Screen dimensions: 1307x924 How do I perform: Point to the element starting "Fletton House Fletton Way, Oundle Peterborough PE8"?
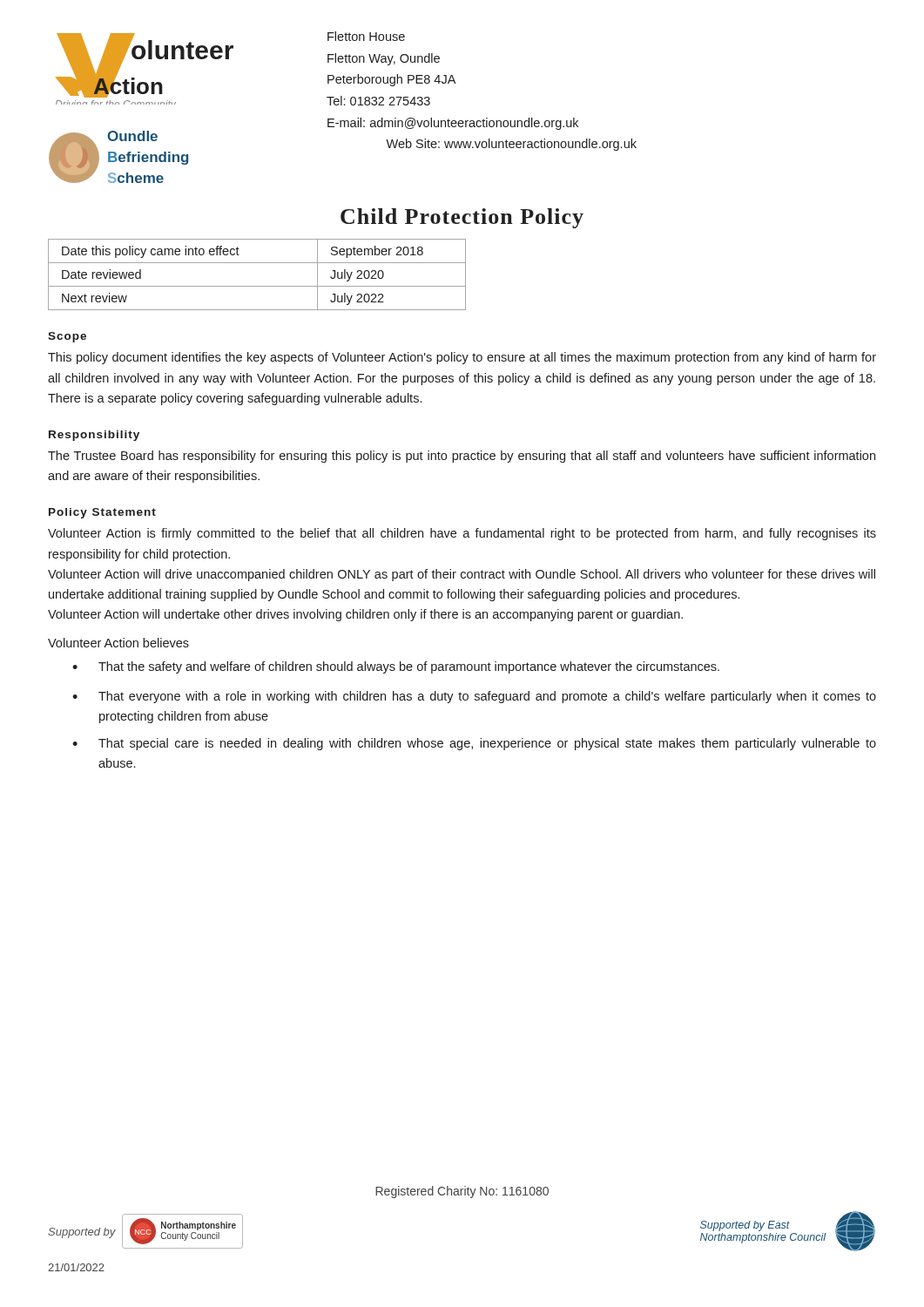click(366, 36)
